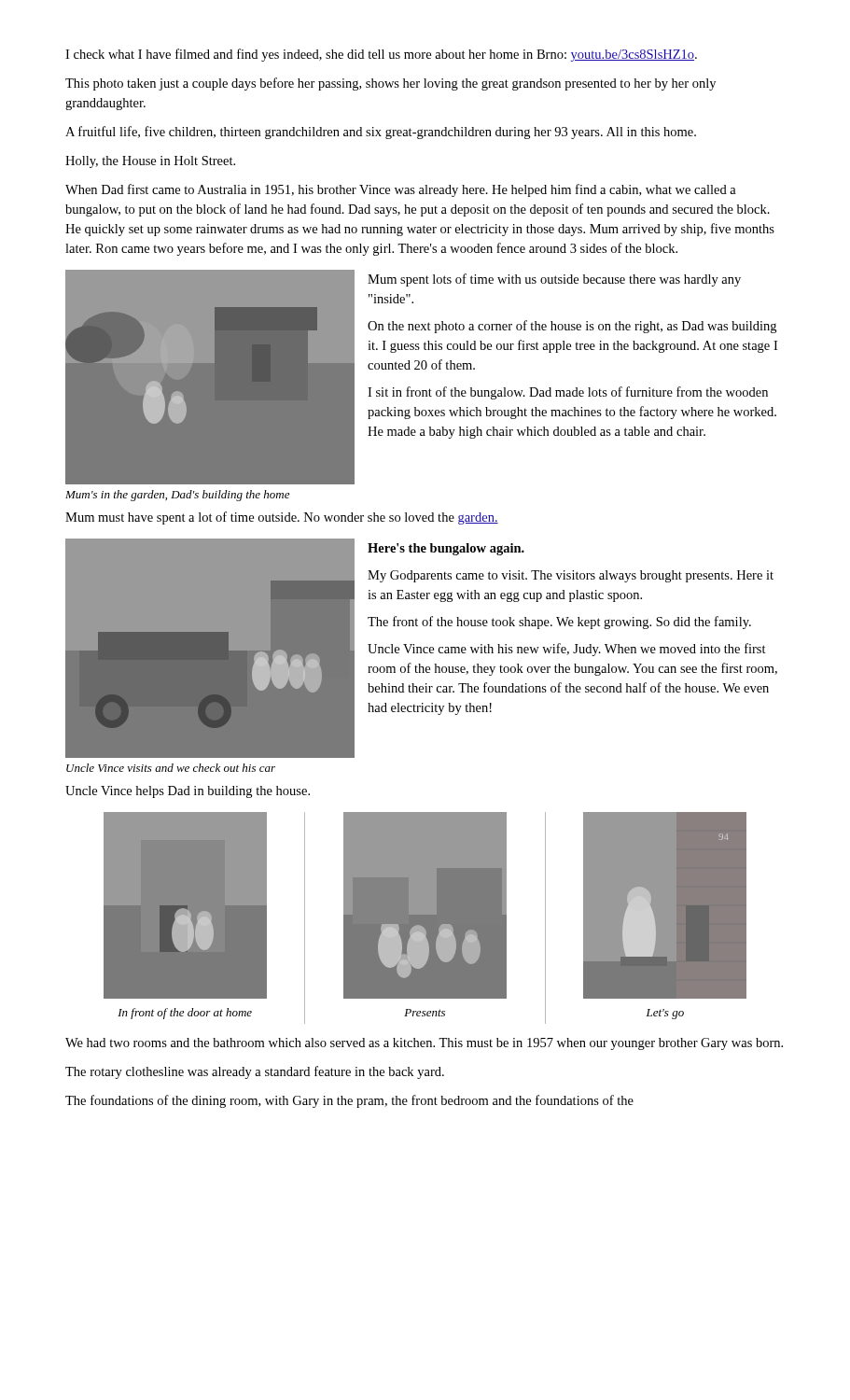Image resolution: width=850 pixels, height=1400 pixels.
Task: Click on the text block with the text "Uncle Vince helps Dad in"
Action: coord(188,791)
